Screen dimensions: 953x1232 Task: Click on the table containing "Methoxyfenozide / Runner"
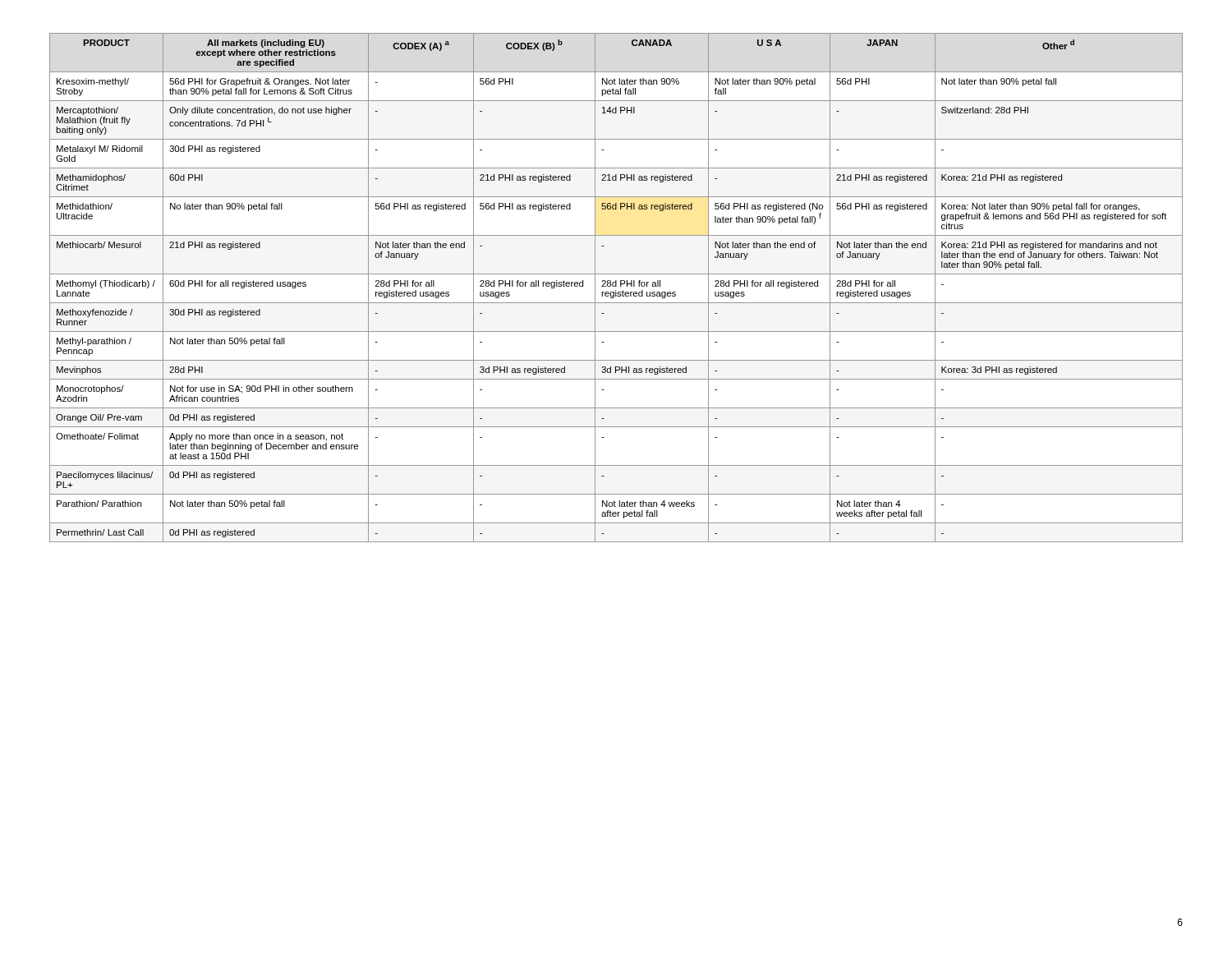[616, 288]
